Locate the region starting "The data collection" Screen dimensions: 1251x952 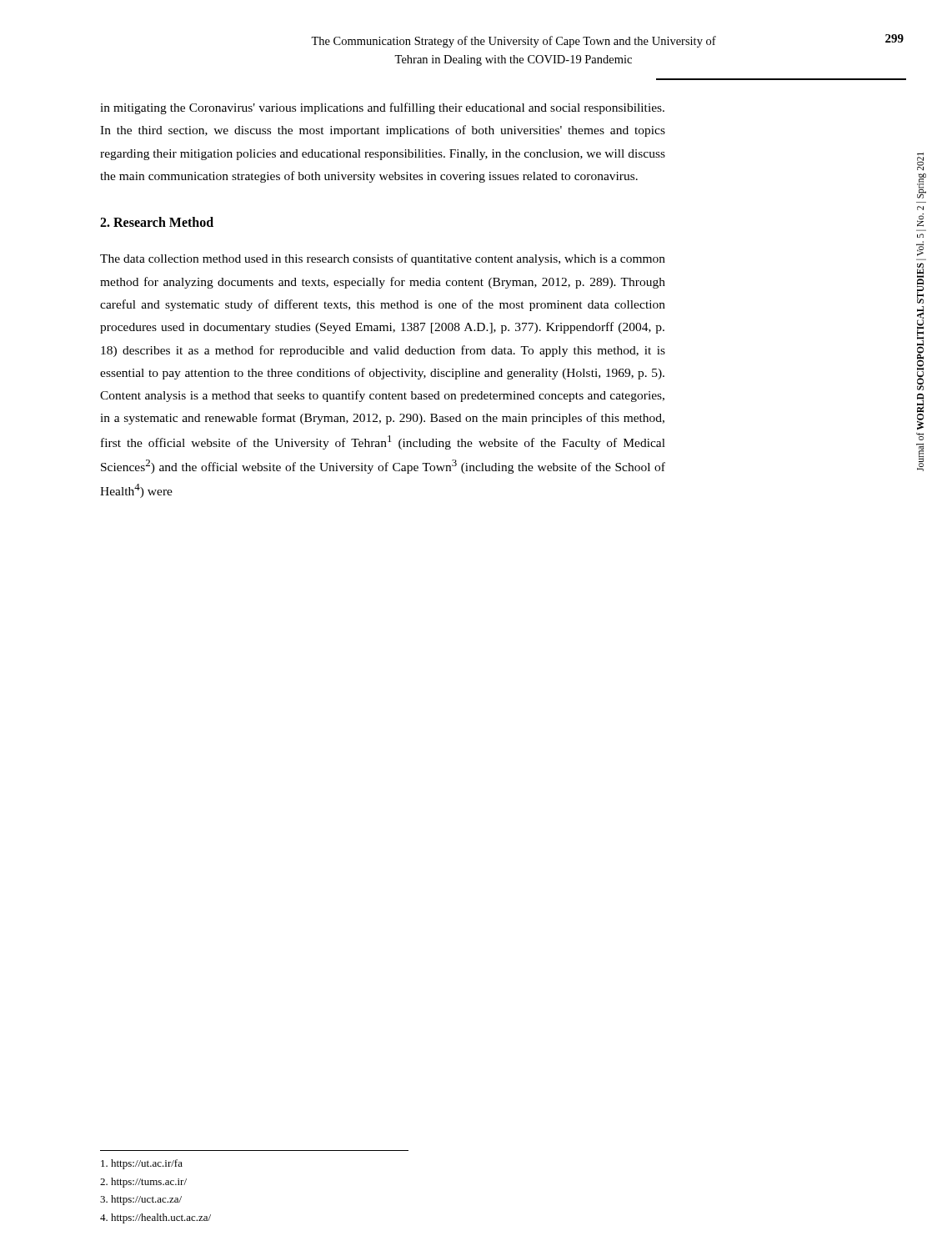pos(383,375)
